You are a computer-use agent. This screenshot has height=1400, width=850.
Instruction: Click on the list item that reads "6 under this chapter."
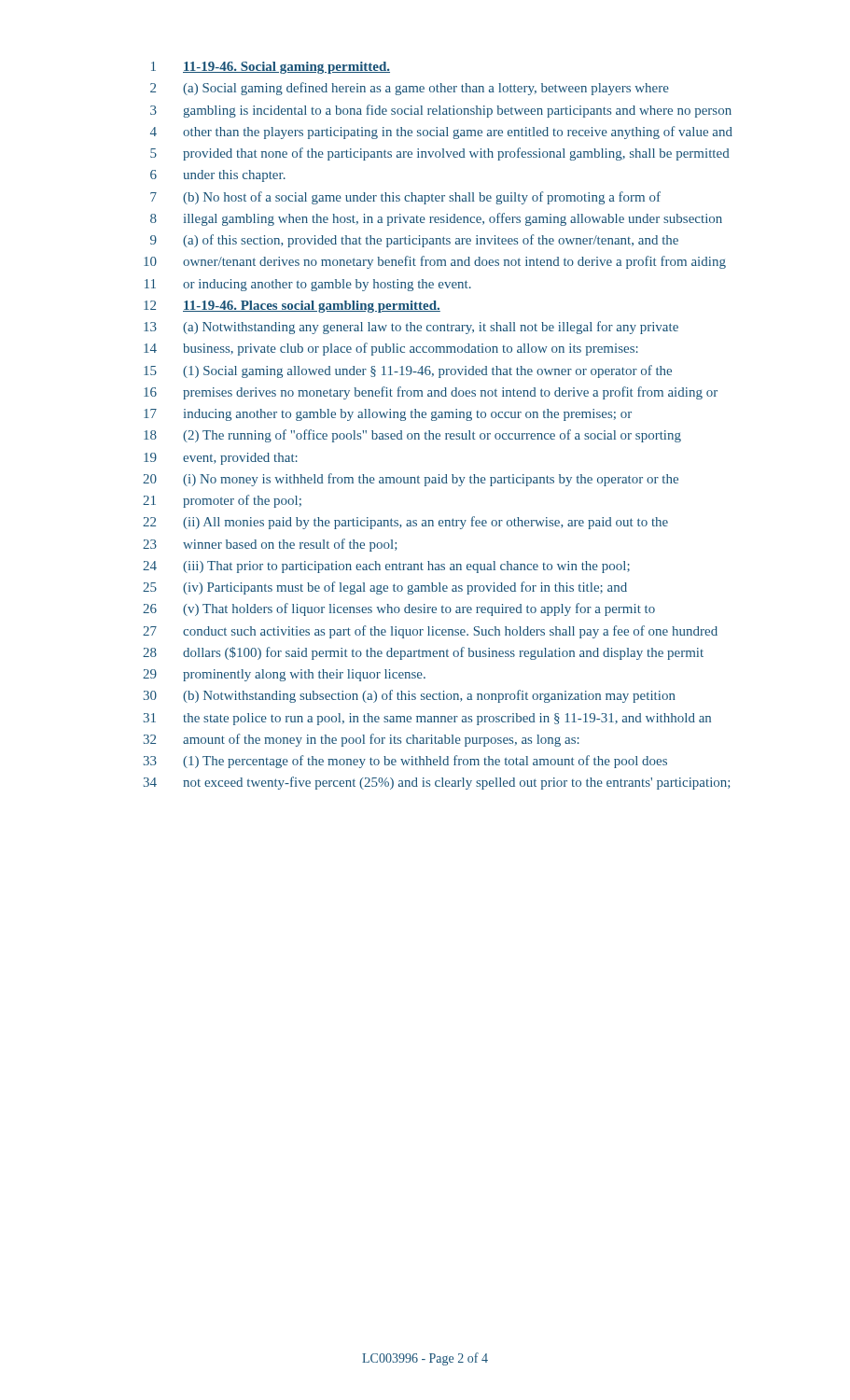pyautogui.click(x=218, y=176)
